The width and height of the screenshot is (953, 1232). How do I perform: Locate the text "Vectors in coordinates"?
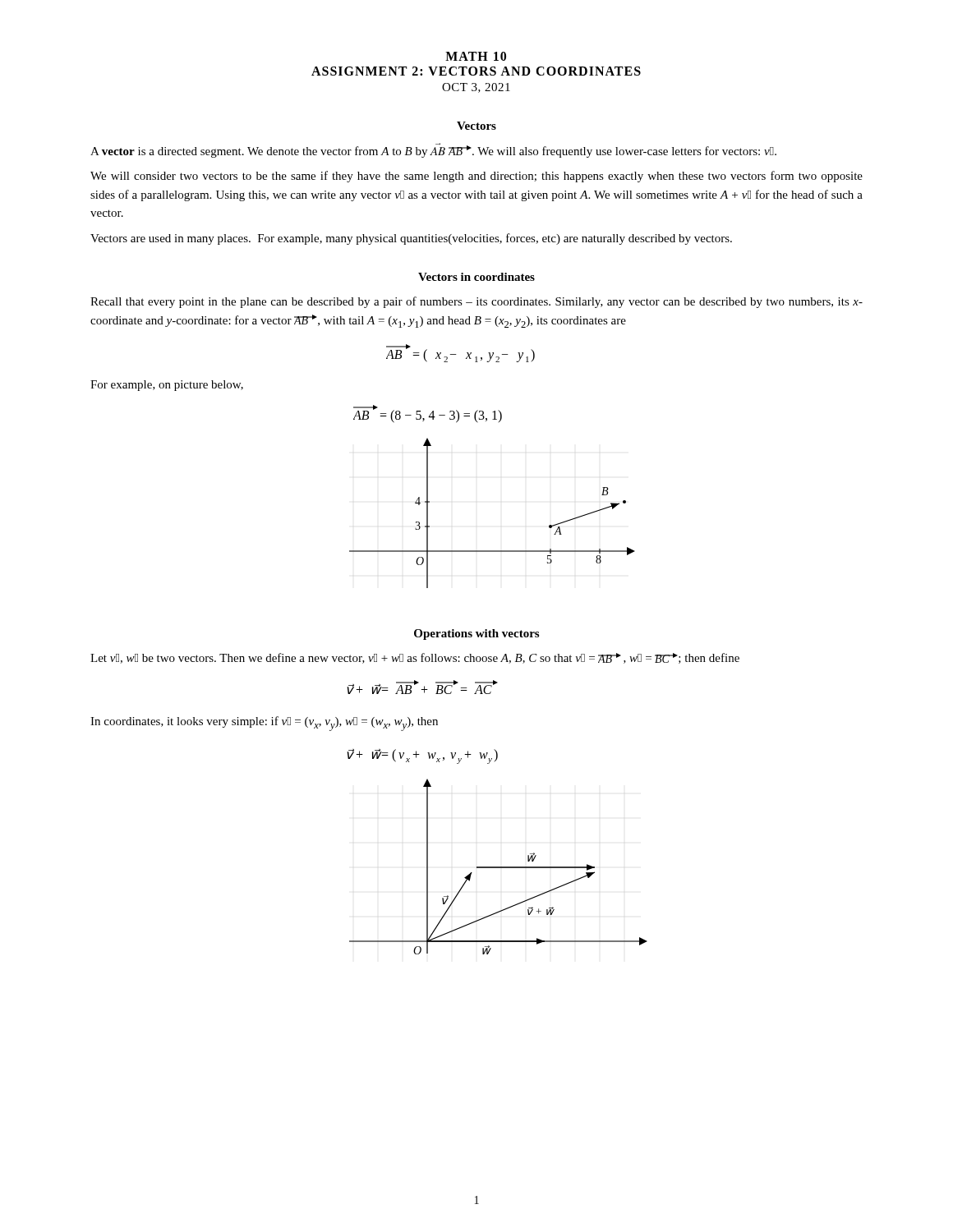coord(476,277)
